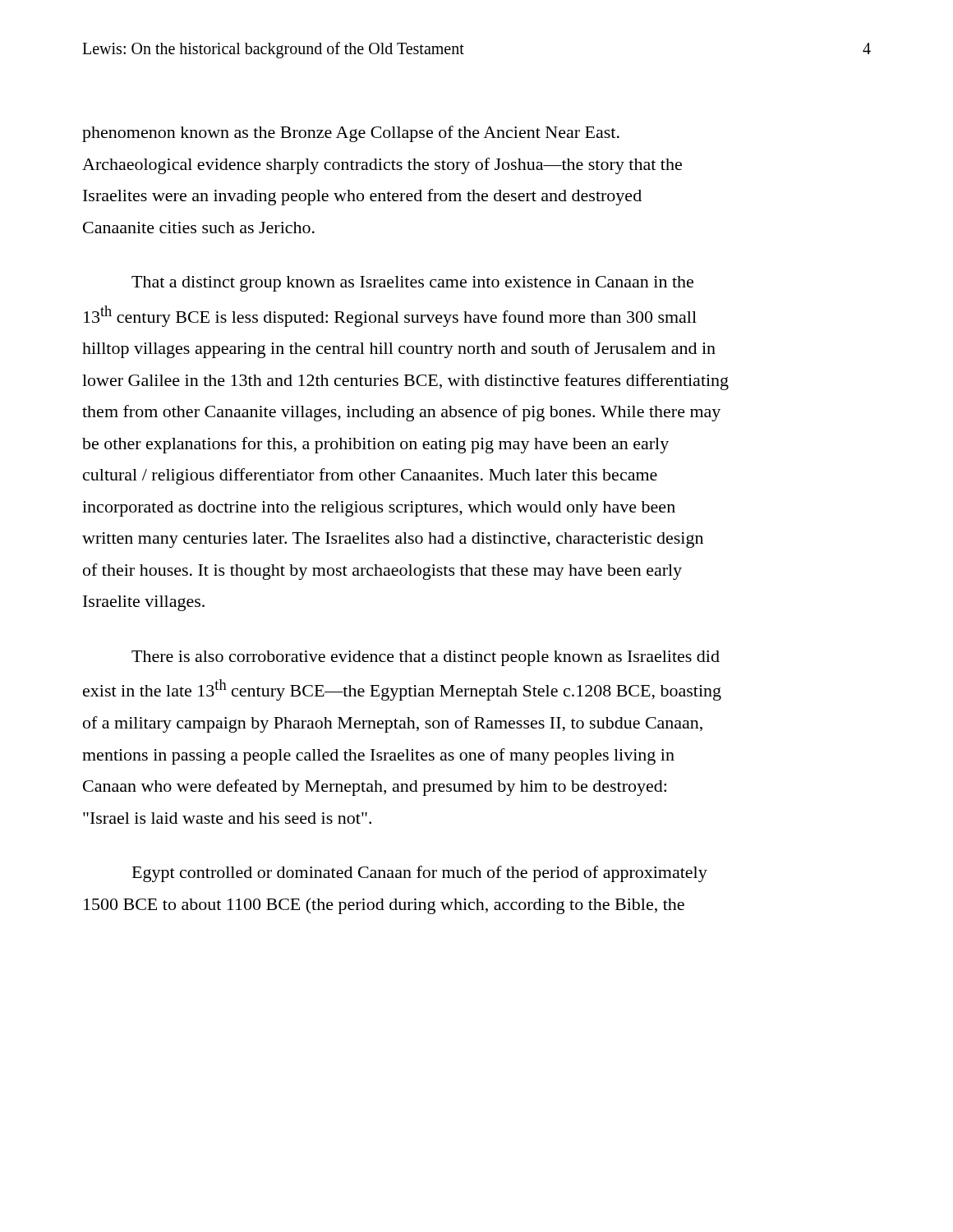953x1232 pixels.
Task: Where is the passage that starts "That a distinct"?
Action: point(476,442)
